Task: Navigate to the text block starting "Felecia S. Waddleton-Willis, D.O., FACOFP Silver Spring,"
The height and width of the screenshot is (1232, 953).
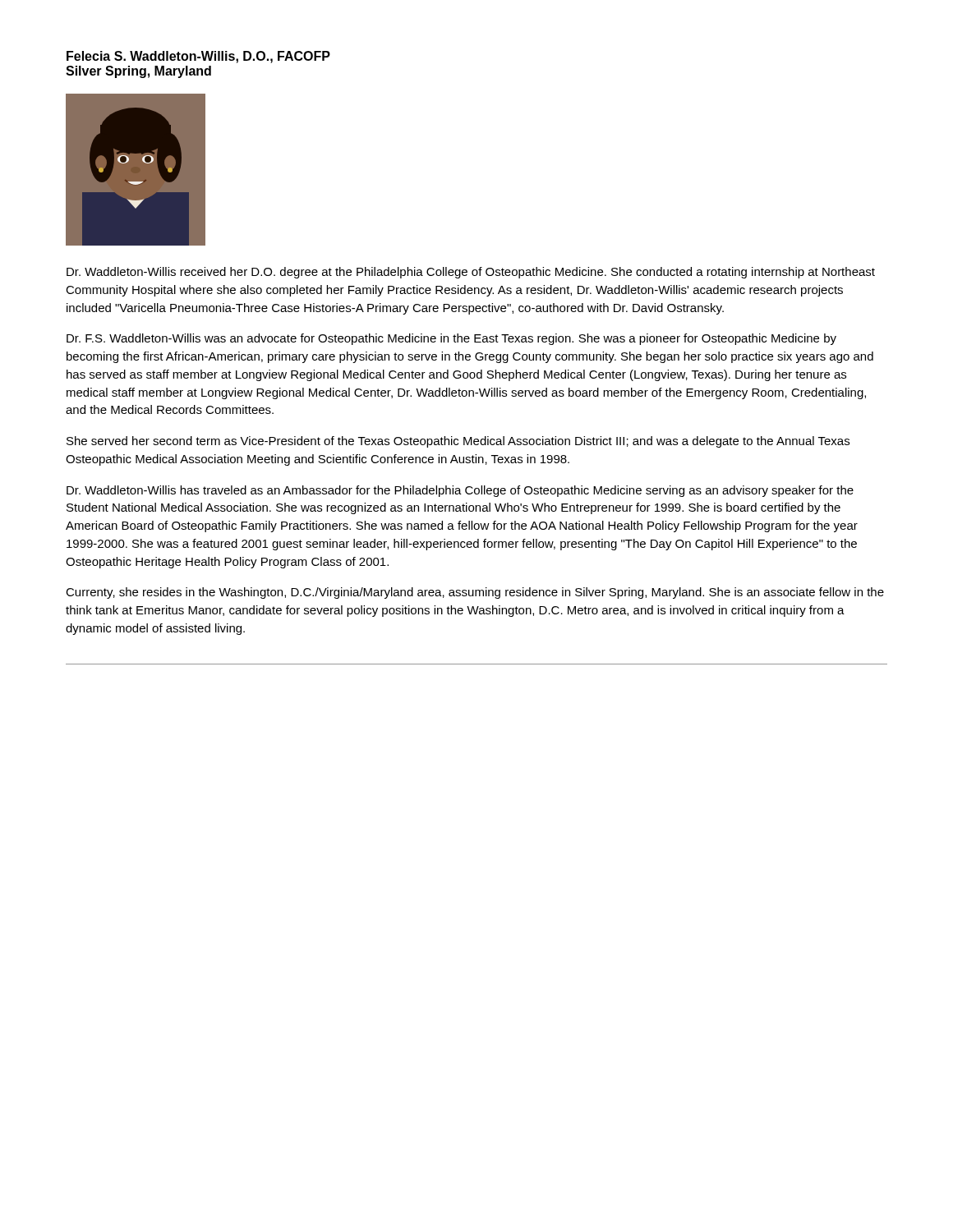Action: [x=198, y=64]
